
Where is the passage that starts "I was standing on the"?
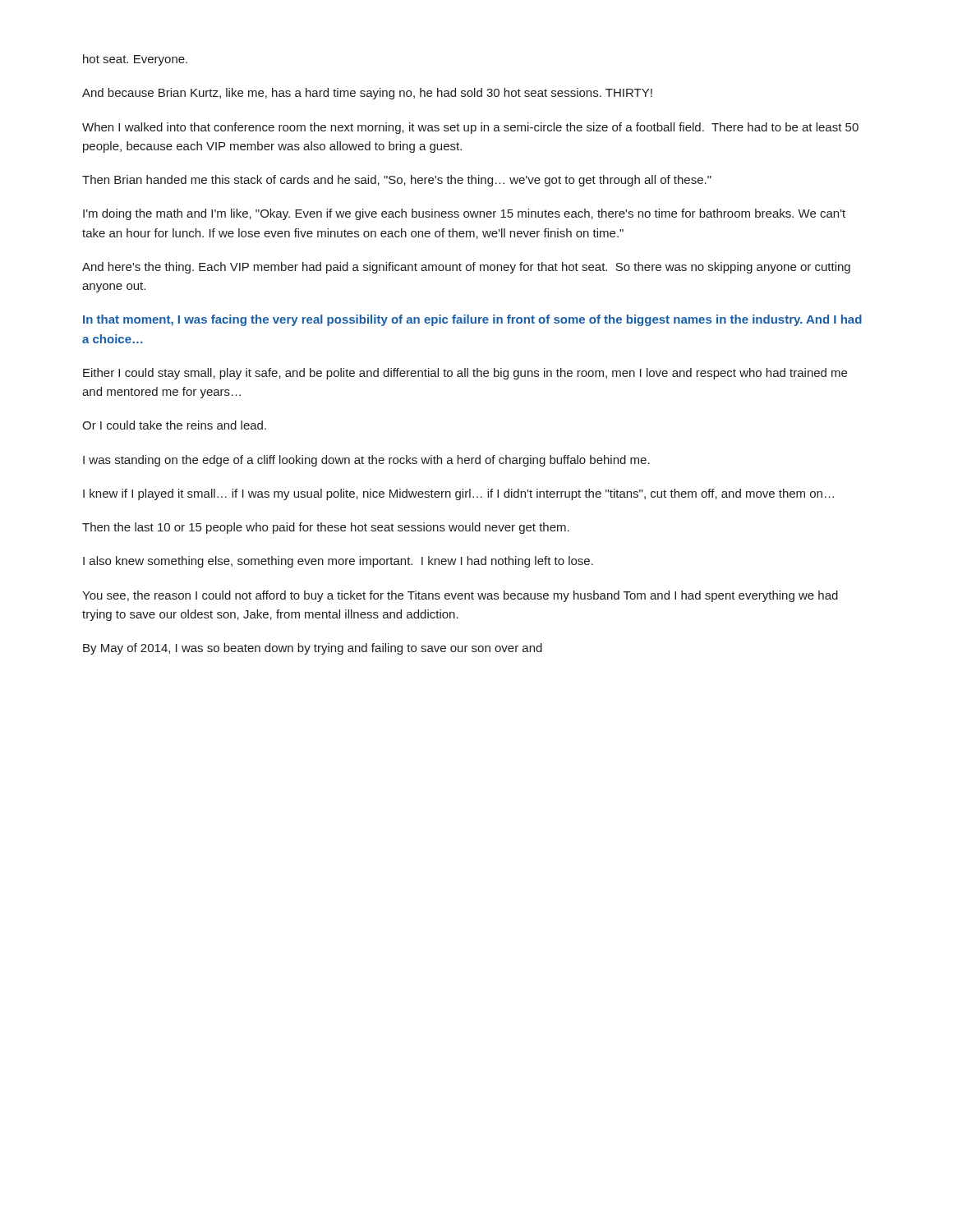[x=366, y=459]
